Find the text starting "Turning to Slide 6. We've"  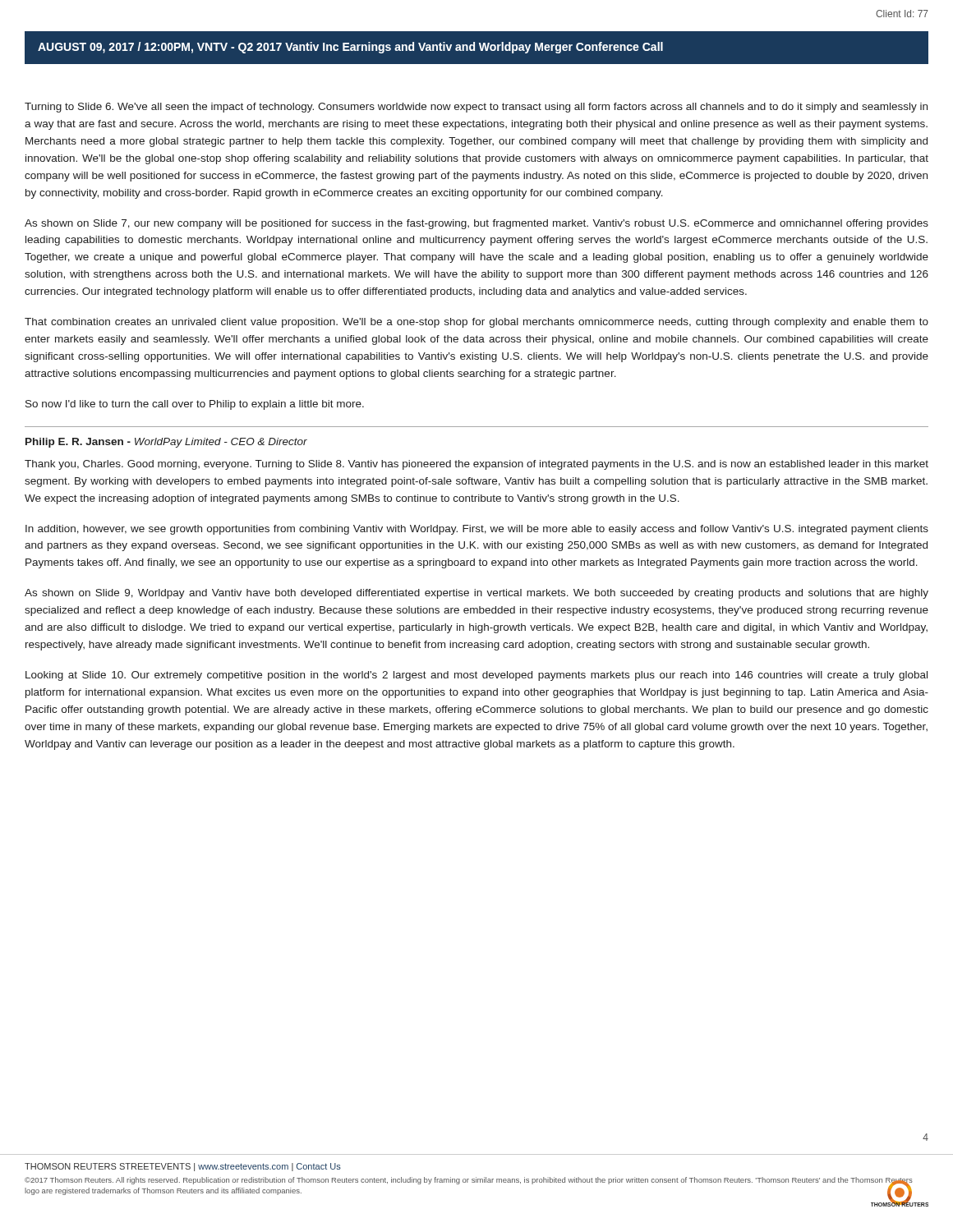476,149
